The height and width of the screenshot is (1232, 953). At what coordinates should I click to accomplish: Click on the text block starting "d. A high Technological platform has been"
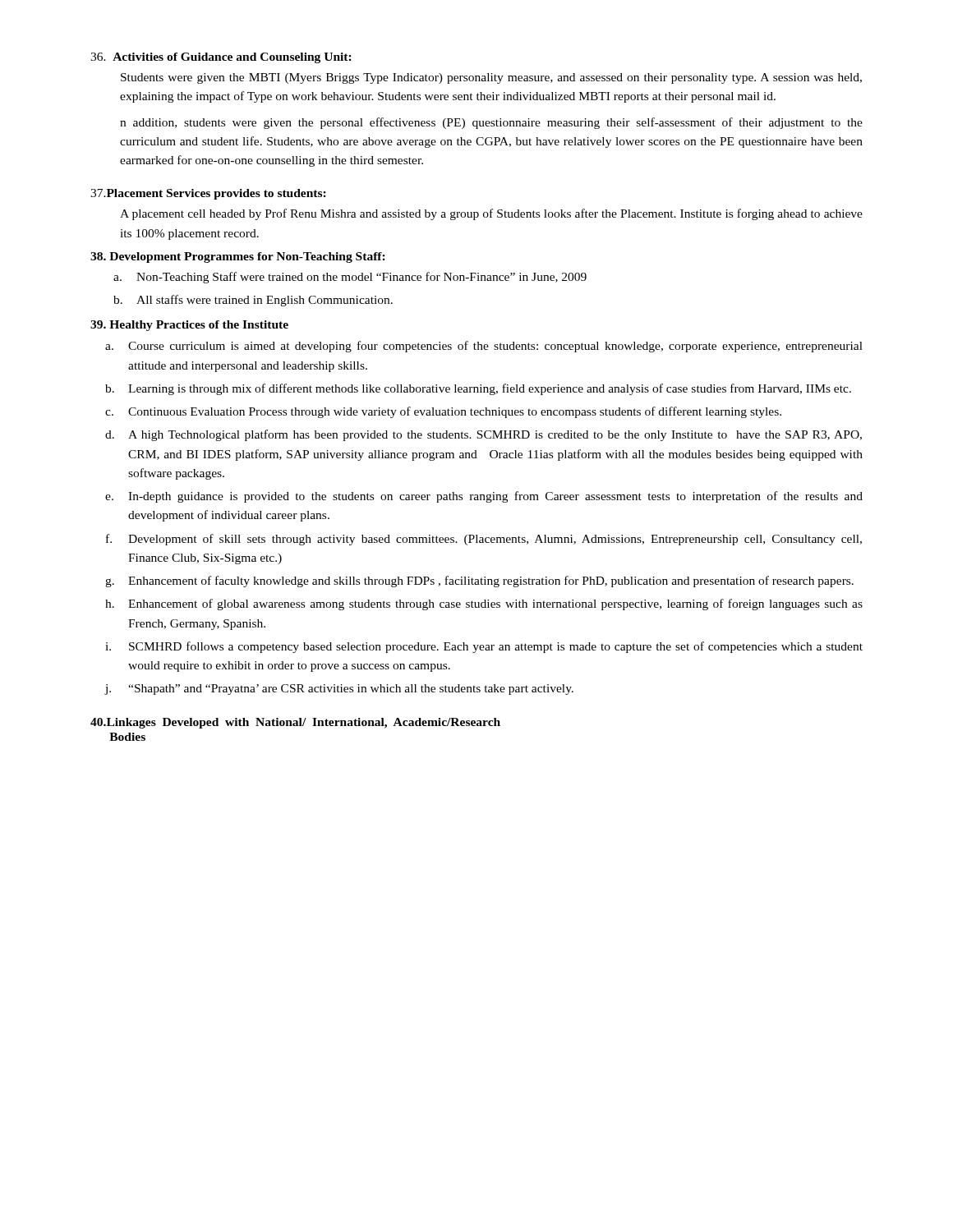tap(484, 453)
